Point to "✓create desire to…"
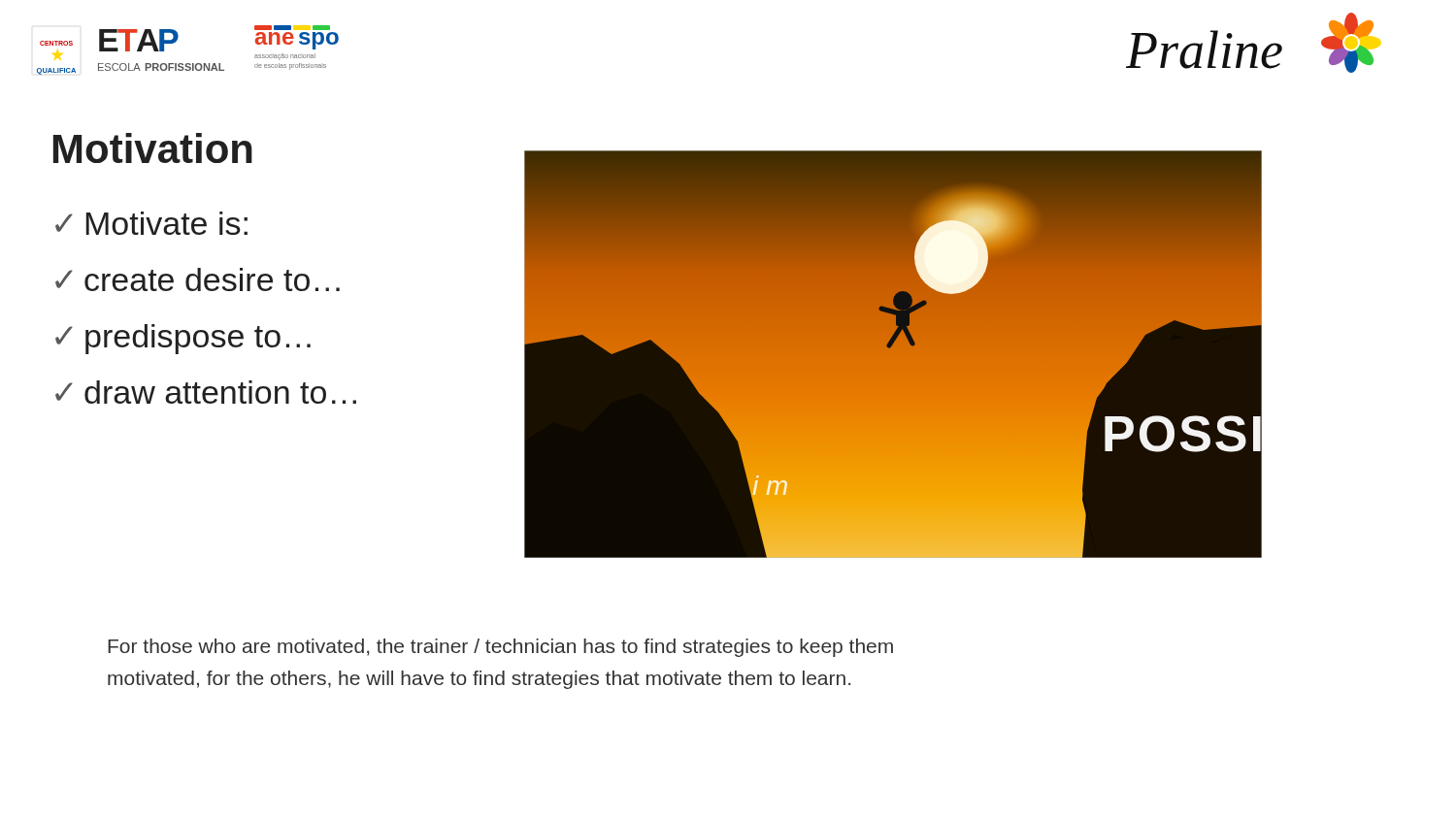 click(x=197, y=279)
